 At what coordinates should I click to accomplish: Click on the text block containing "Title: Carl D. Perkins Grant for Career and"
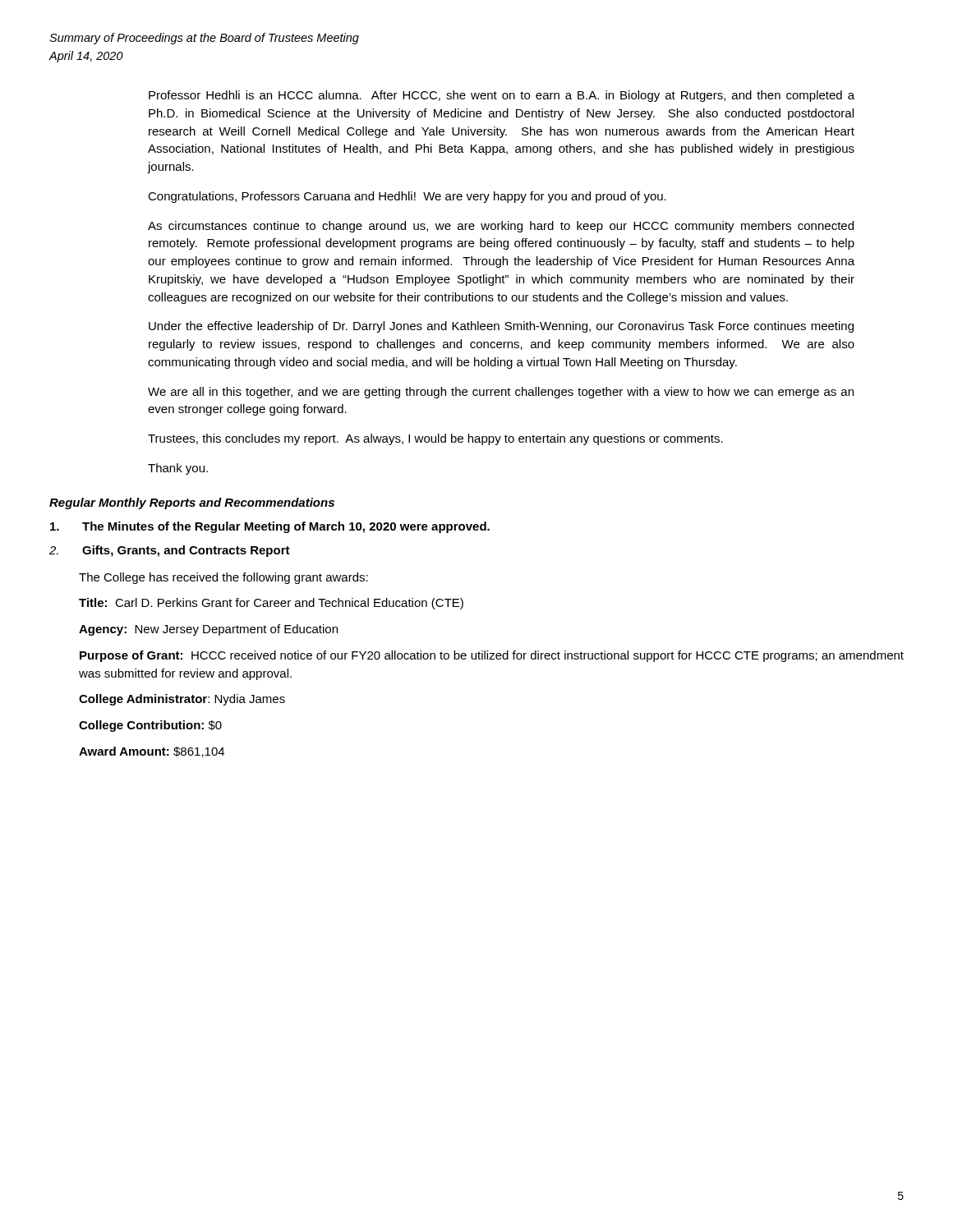tap(271, 604)
